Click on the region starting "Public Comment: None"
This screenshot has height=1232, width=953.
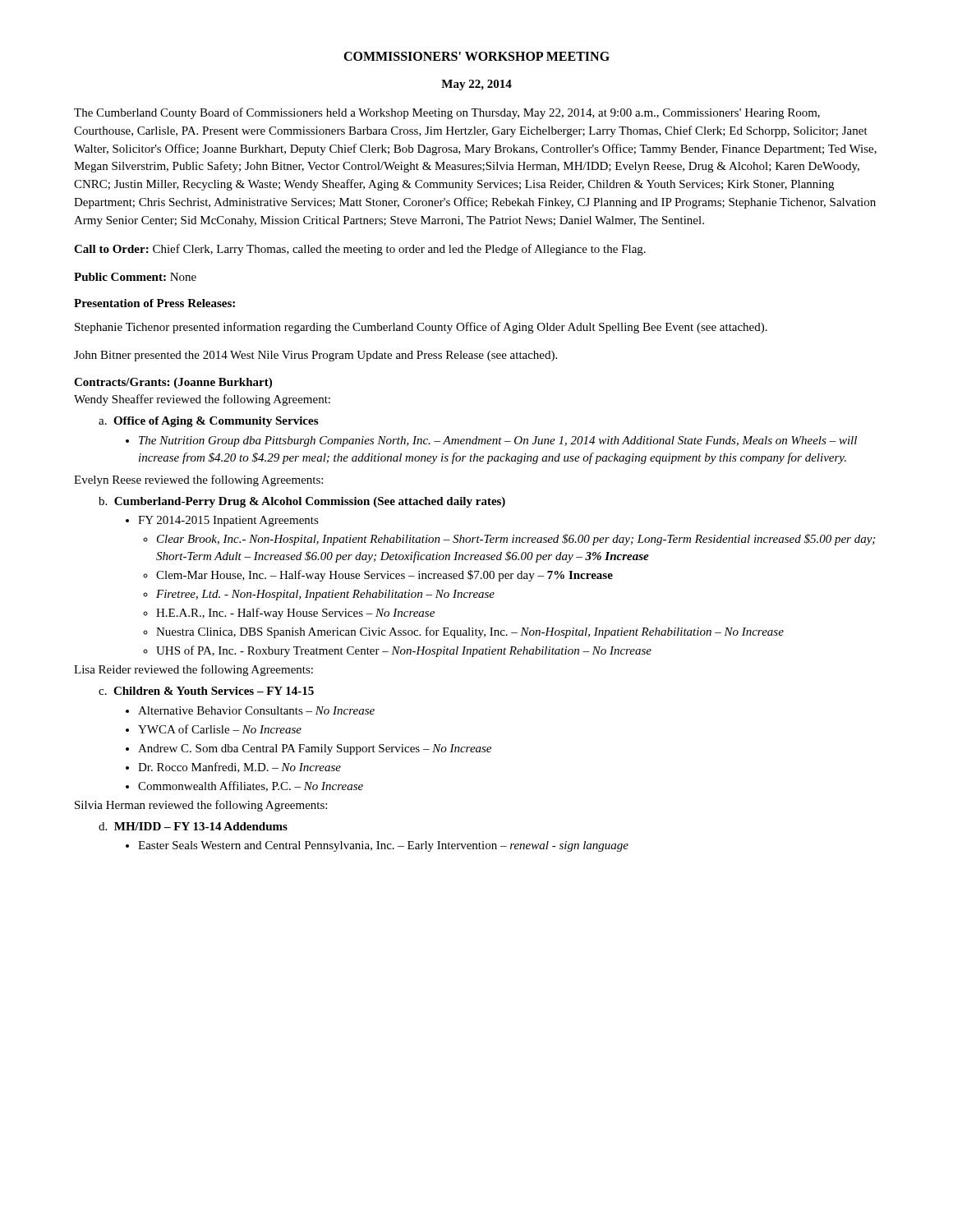click(x=135, y=277)
